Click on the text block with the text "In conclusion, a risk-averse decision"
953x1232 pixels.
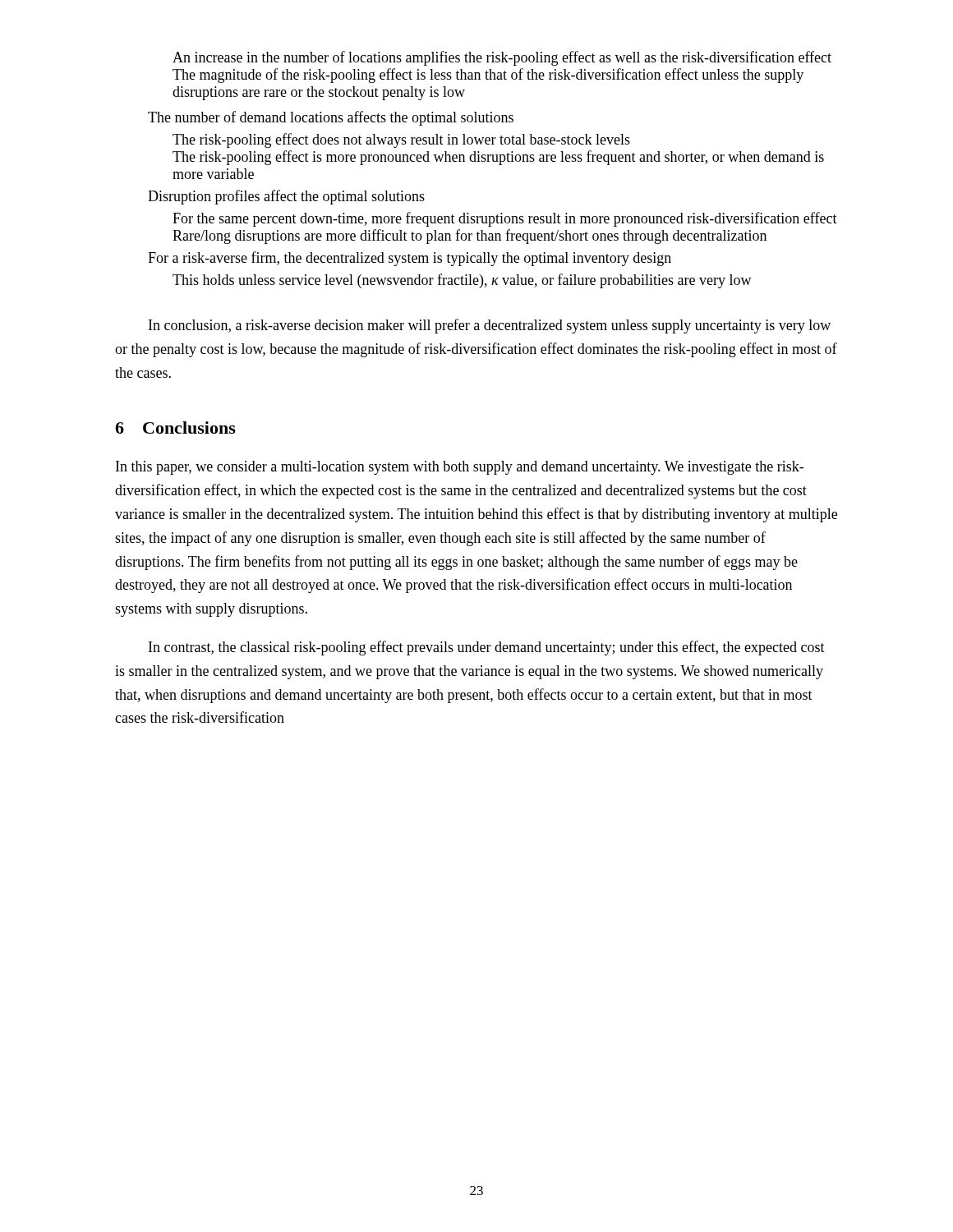click(476, 349)
